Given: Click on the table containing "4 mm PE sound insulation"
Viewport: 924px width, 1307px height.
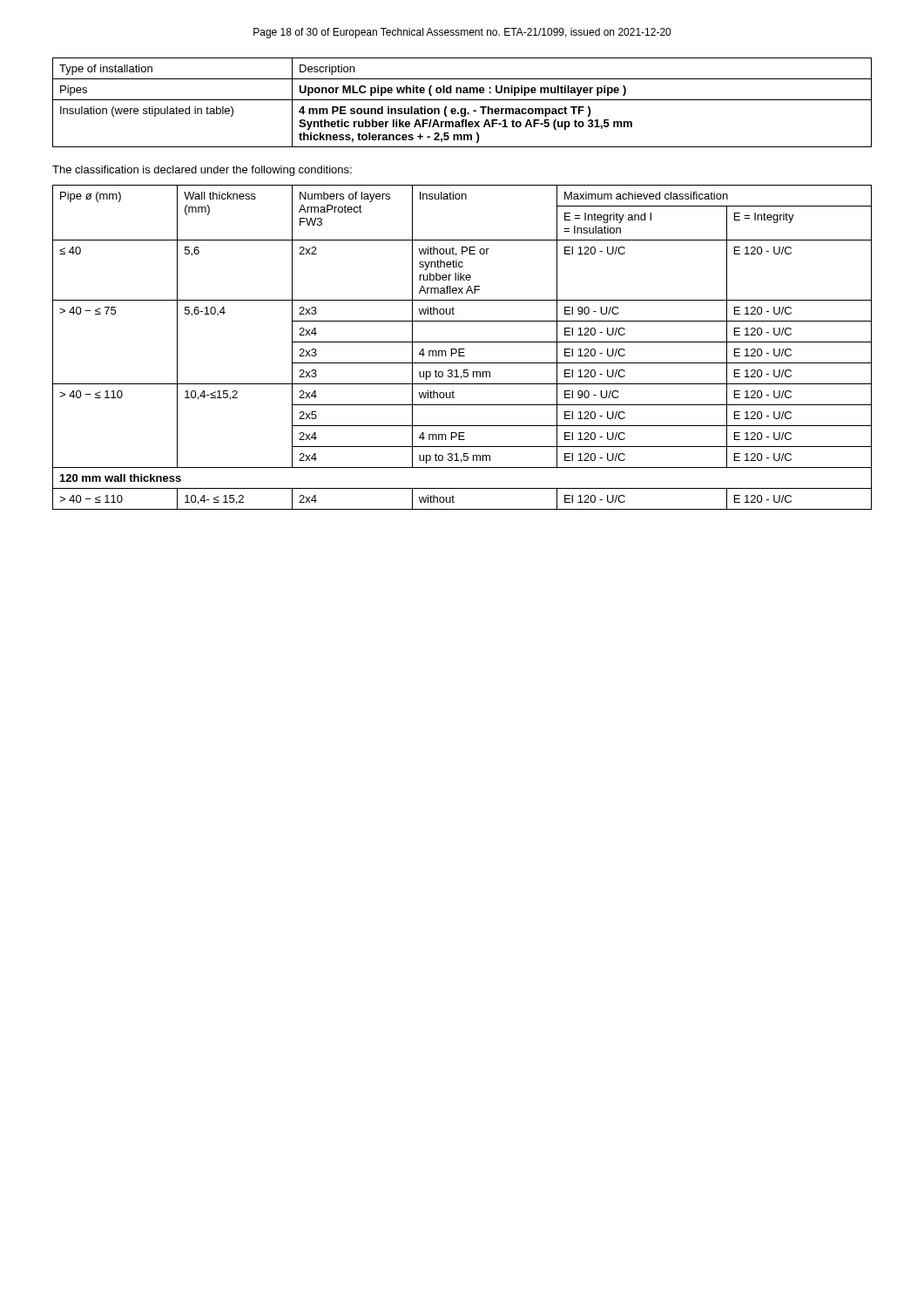Looking at the screenshot, I should pyautogui.click(x=462, y=102).
